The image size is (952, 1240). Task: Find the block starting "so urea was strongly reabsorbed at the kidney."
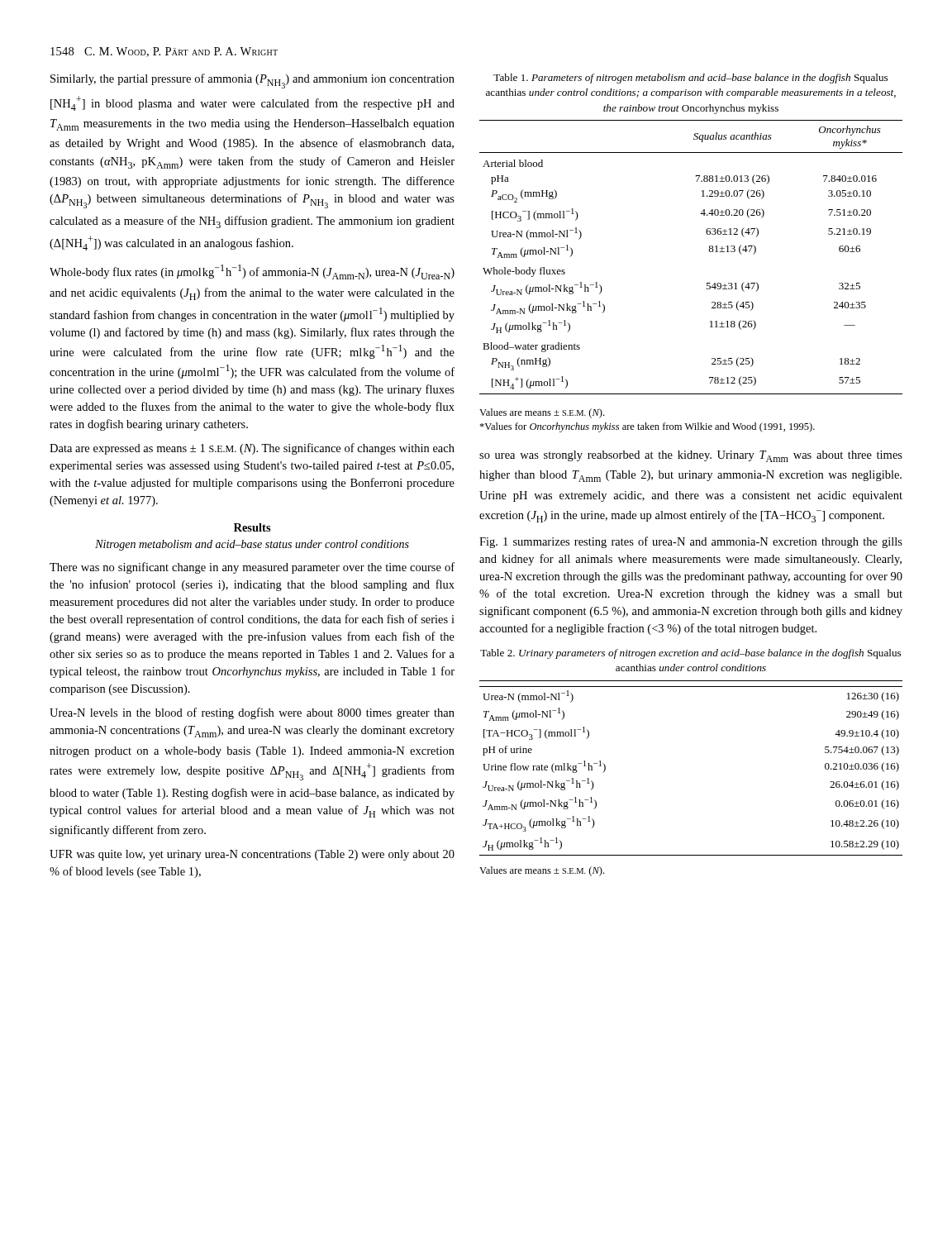691,486
